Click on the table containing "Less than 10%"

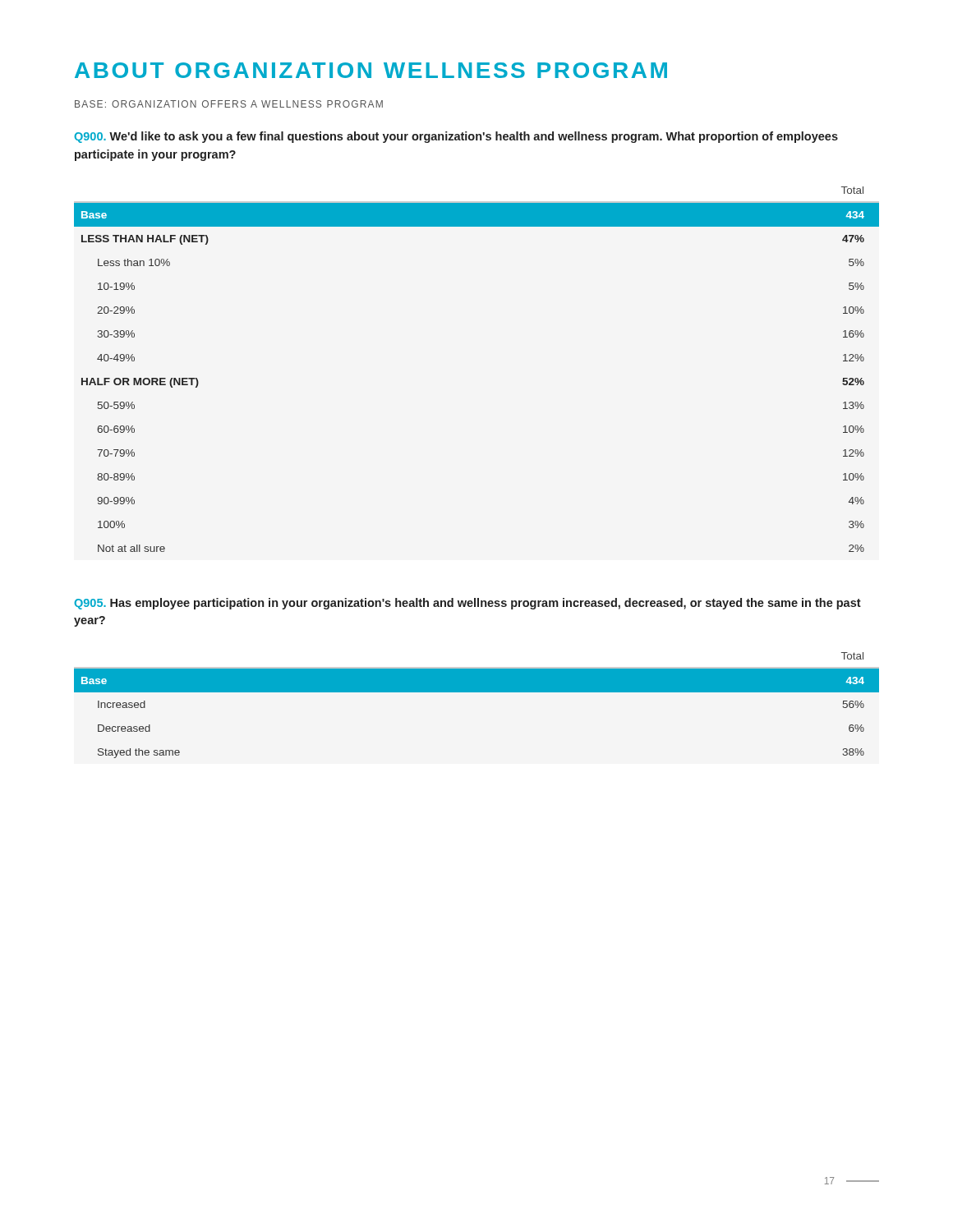coord(476,369)
